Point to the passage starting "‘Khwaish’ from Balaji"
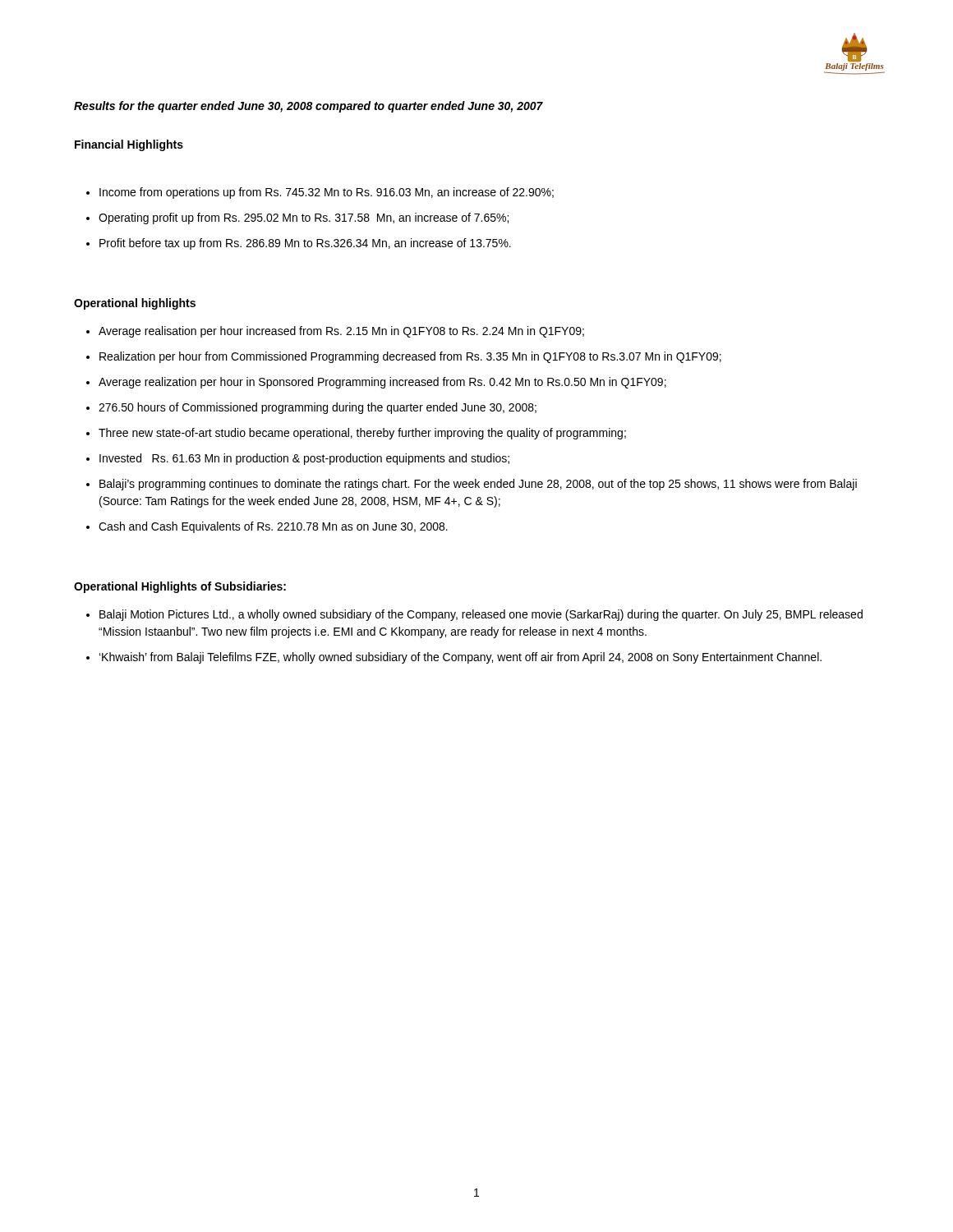 point(461,657)
